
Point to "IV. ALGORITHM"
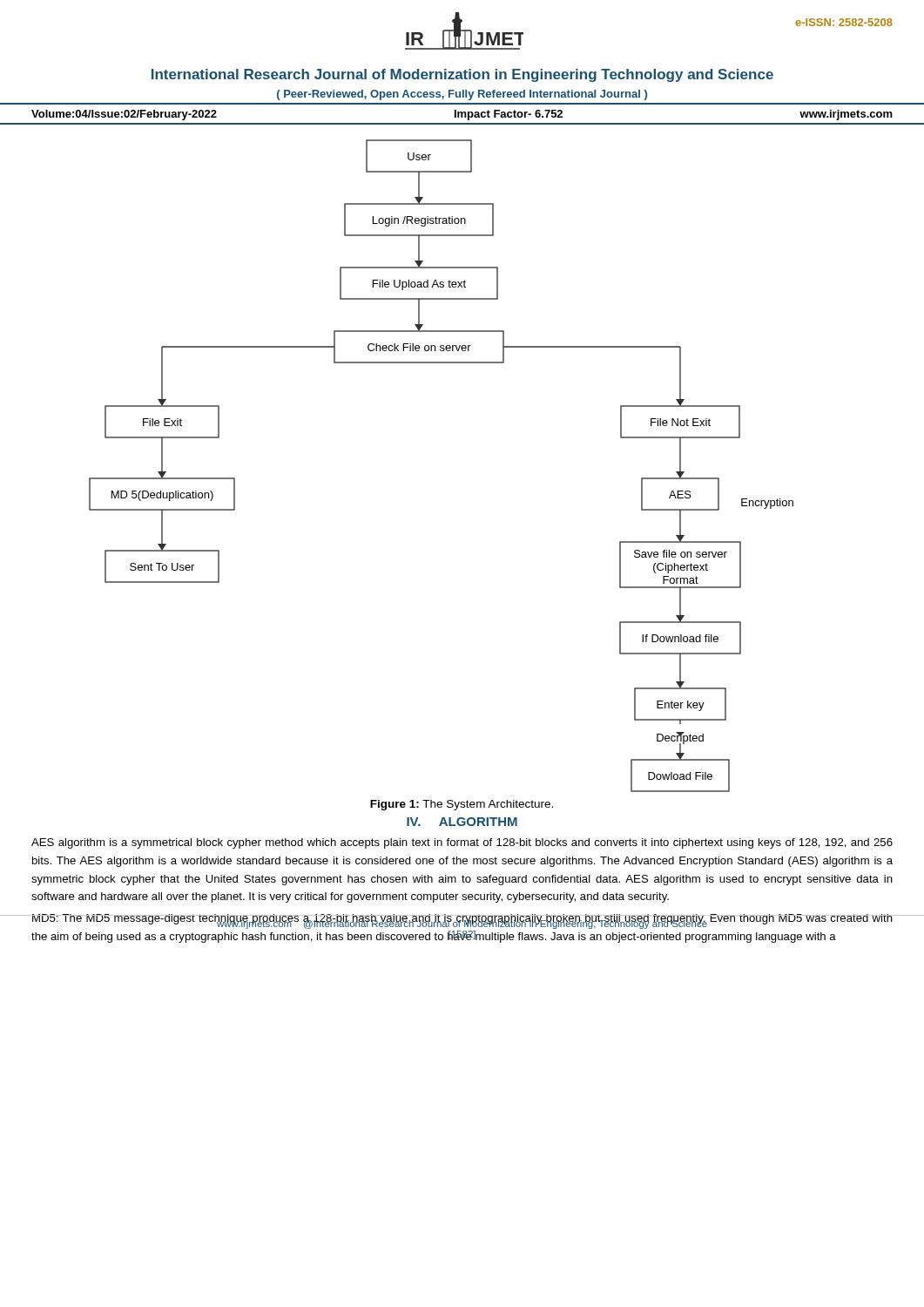pos(462,821)
